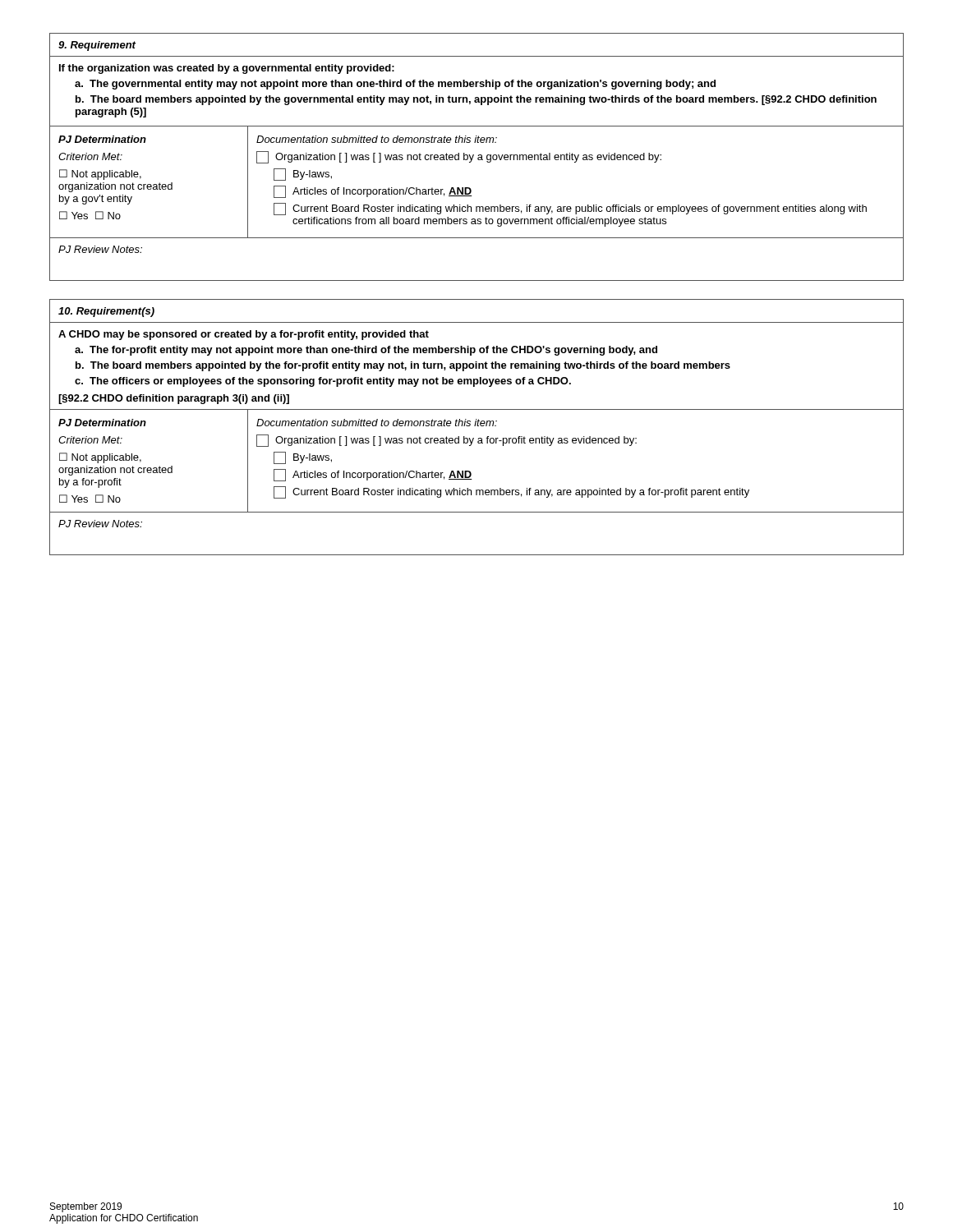Find the block on this page that starts "A CHDO may be sponsored"
This screenshot has width=953, height=1232.
(x=476, y=366)
